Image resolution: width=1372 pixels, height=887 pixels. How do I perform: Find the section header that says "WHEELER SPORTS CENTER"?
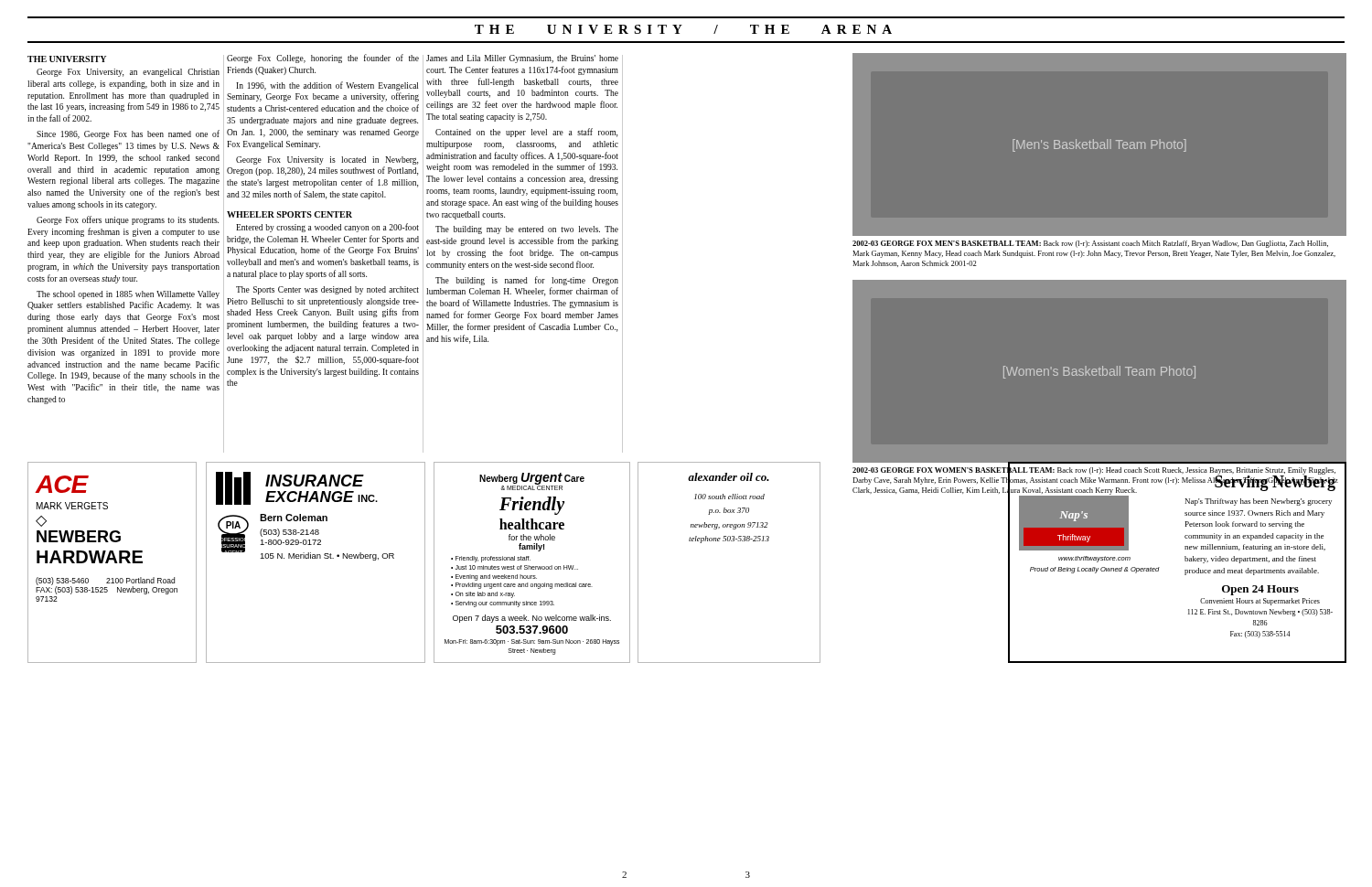pyautogui.click(x=289, y=214)
